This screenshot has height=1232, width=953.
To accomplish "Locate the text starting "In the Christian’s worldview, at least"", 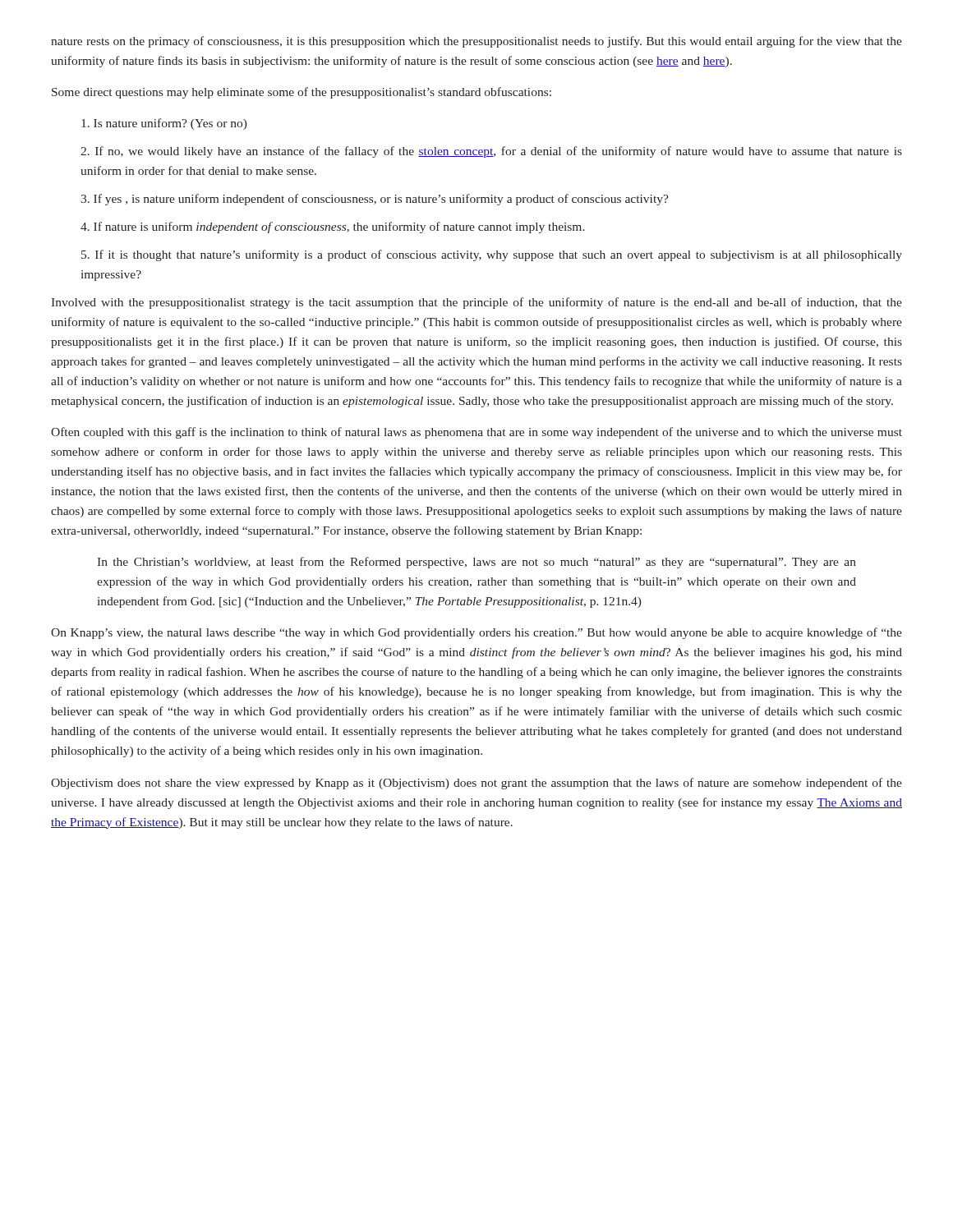I will 476,581.
